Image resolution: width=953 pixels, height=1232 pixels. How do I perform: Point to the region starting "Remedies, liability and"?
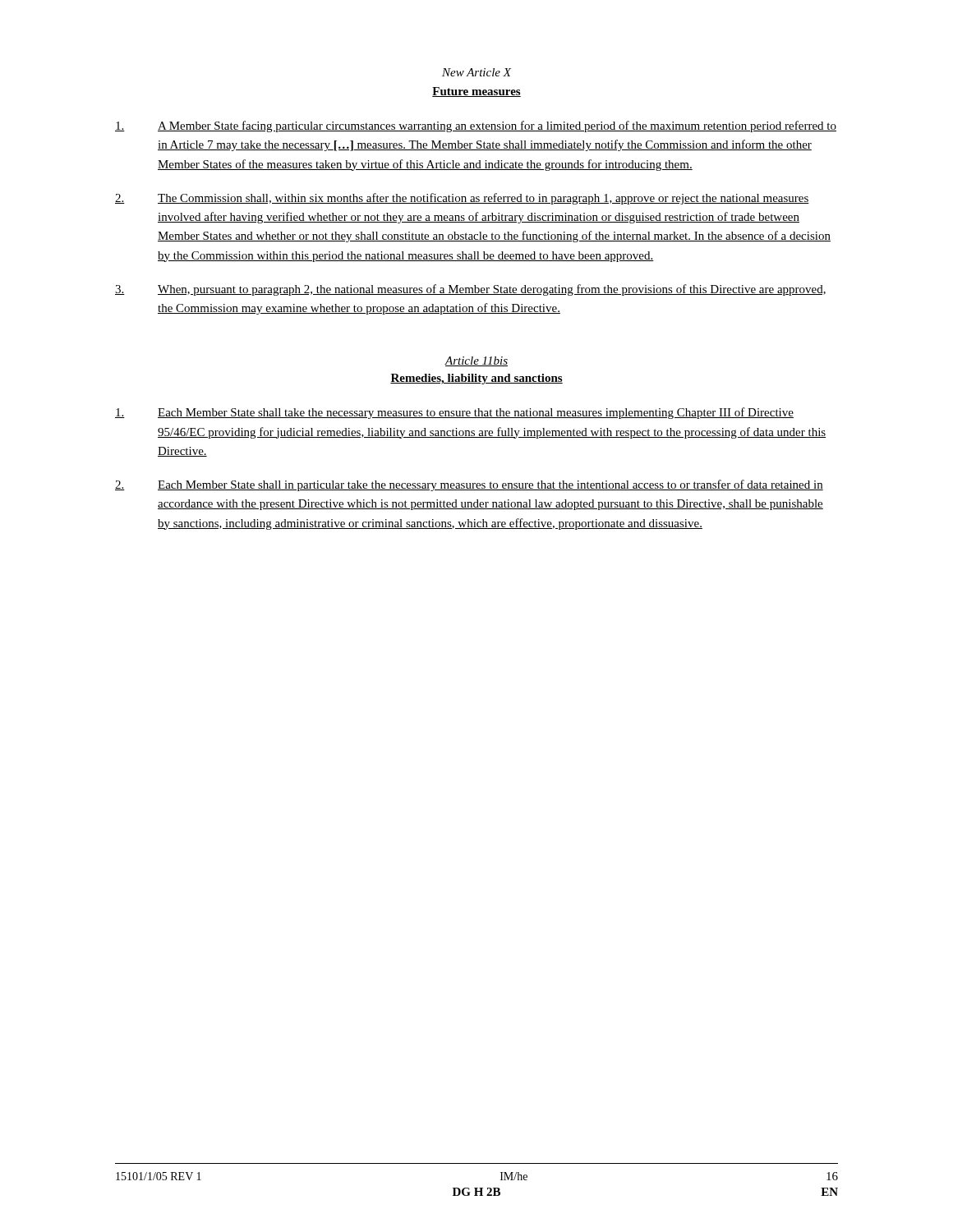[476, 378]
